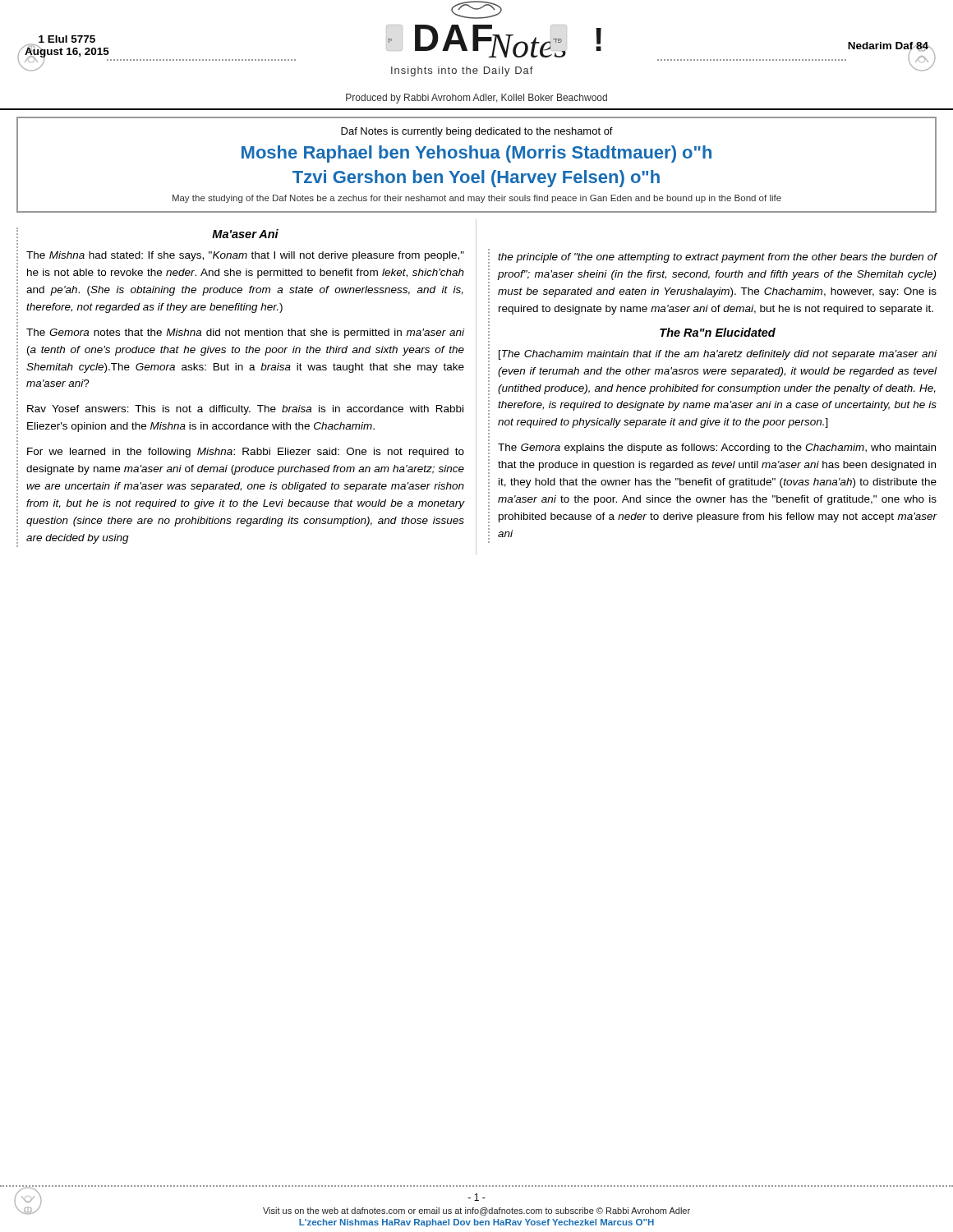
Task: Point to the title beginning "Moshe Raphael ben Yehoshua (Morris Stadtmauer)"
Action: click(x=476, y=152)
